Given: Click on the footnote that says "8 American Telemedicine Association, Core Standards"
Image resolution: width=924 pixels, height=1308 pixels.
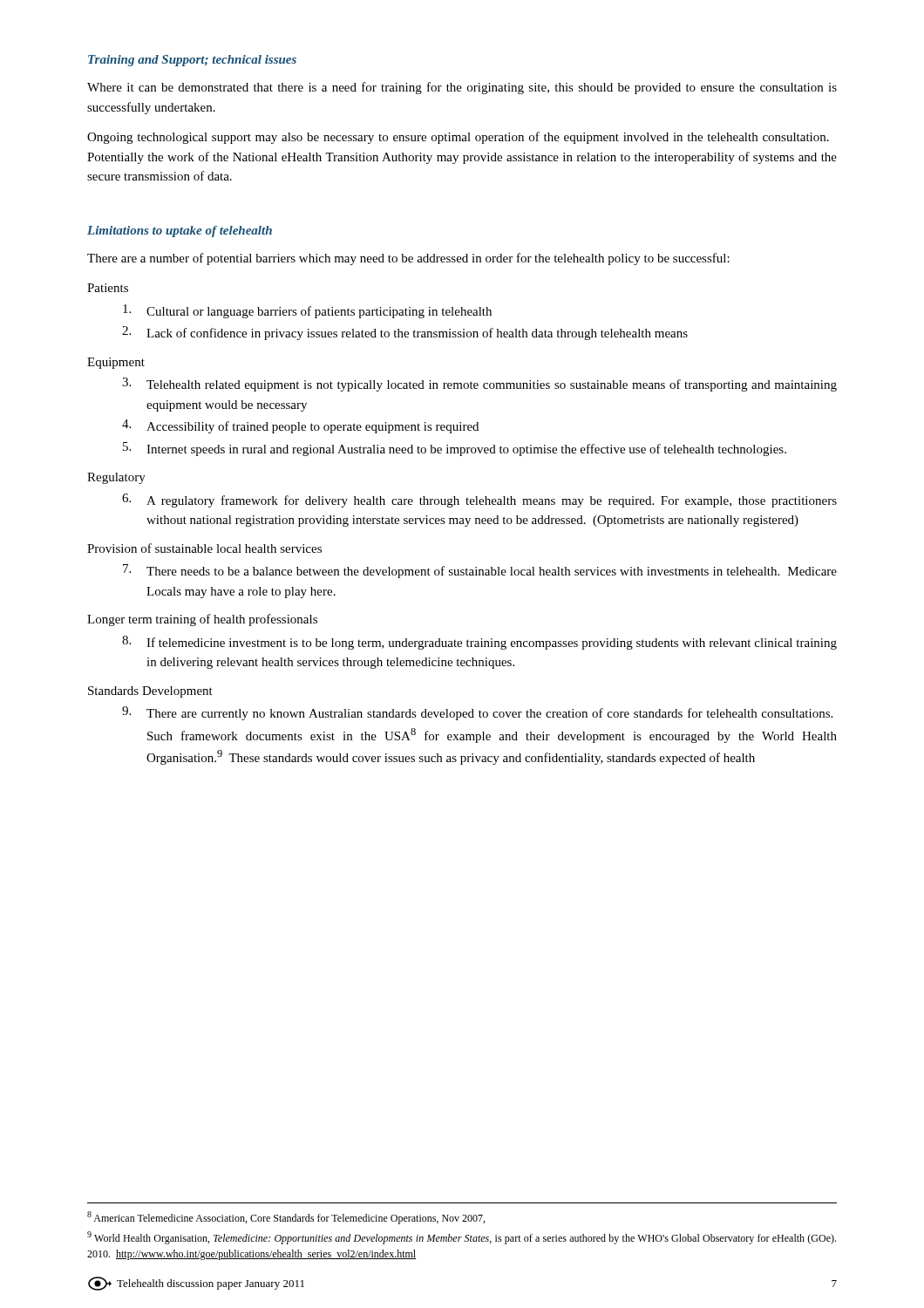Looking at the screenshot, I should (x=286, y=1217).
